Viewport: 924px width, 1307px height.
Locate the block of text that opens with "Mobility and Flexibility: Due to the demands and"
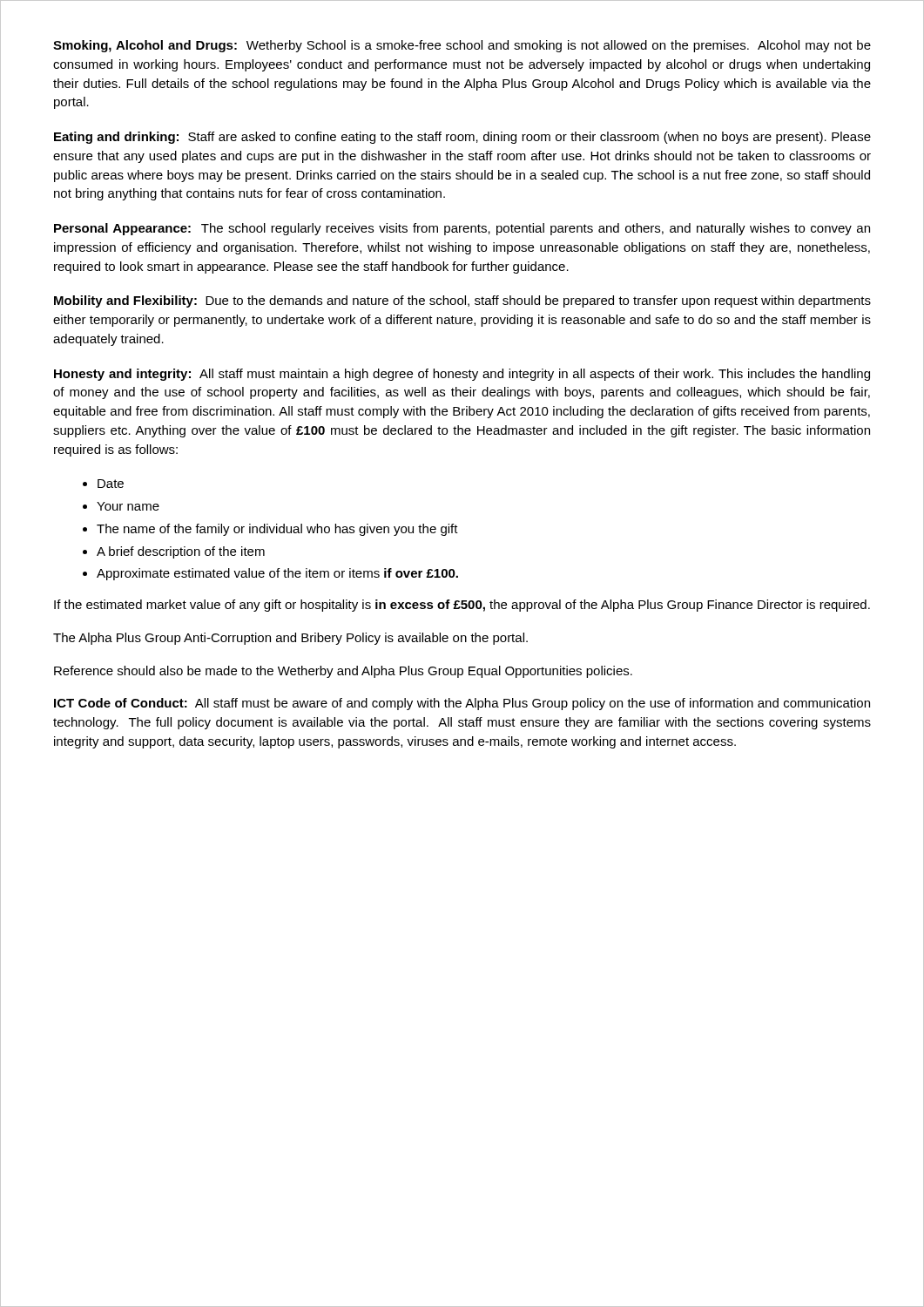[462, 320]
